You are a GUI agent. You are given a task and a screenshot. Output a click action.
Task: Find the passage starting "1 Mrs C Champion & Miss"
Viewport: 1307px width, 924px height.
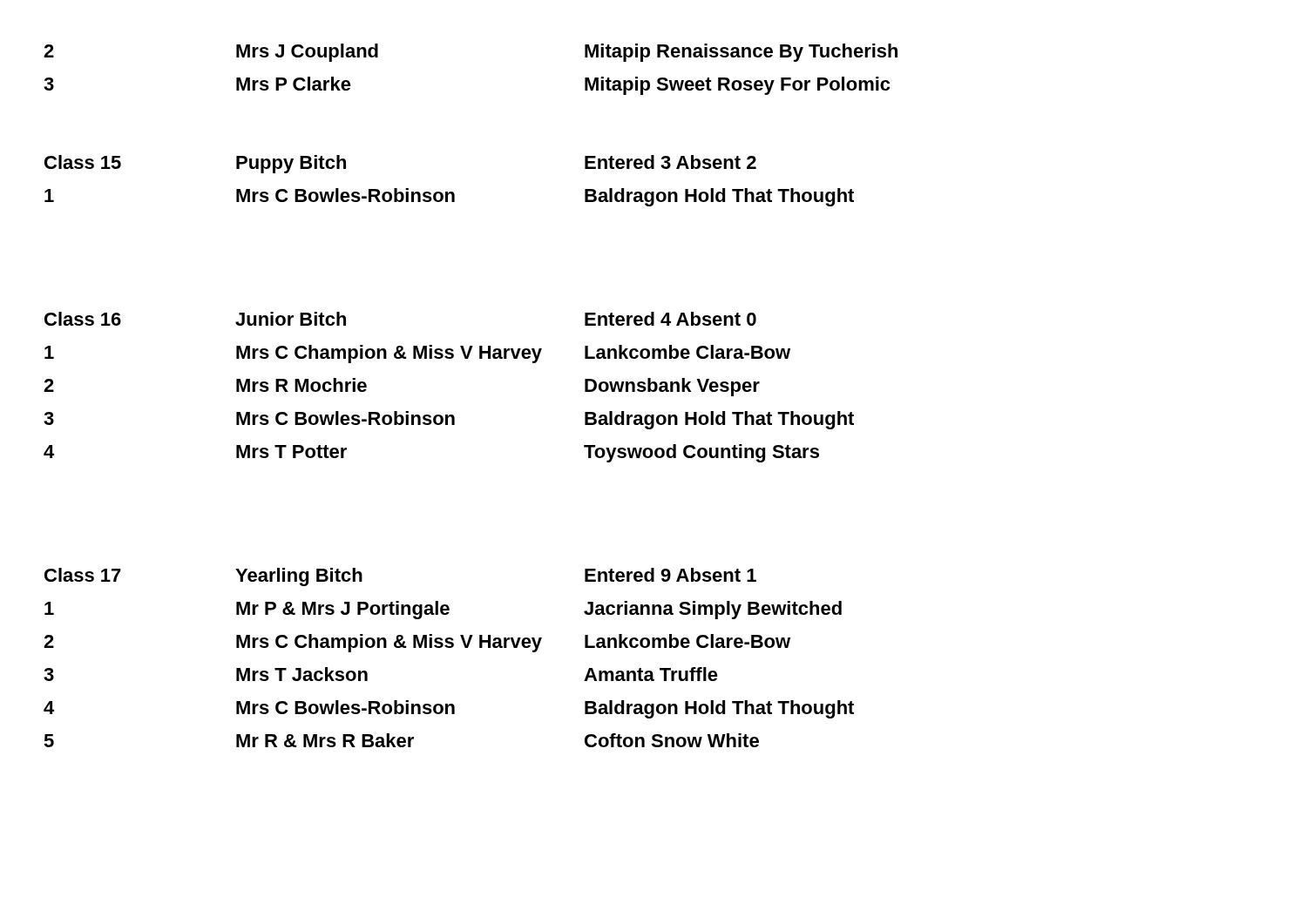point(654,353)
